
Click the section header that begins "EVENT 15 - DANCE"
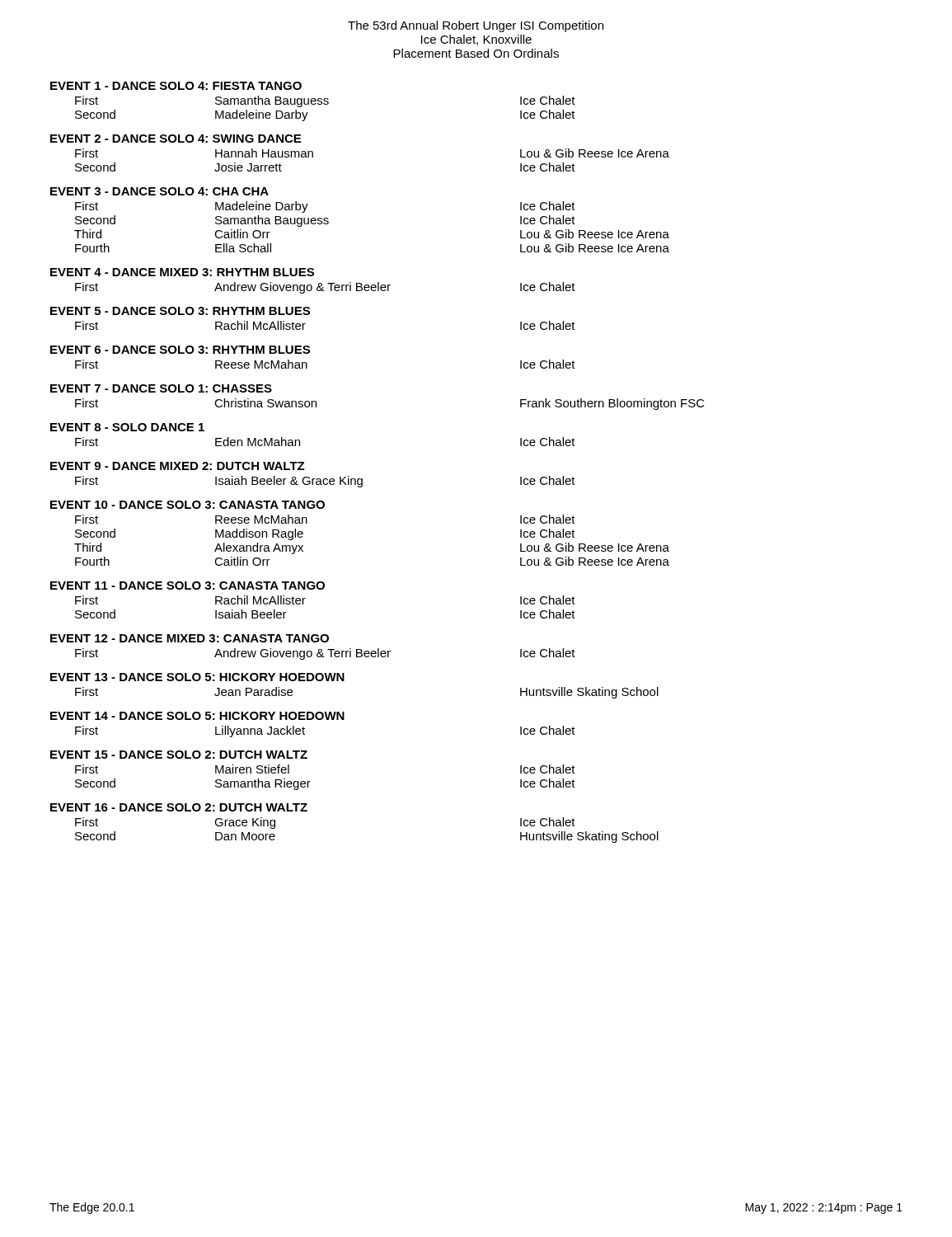[178, 754]
